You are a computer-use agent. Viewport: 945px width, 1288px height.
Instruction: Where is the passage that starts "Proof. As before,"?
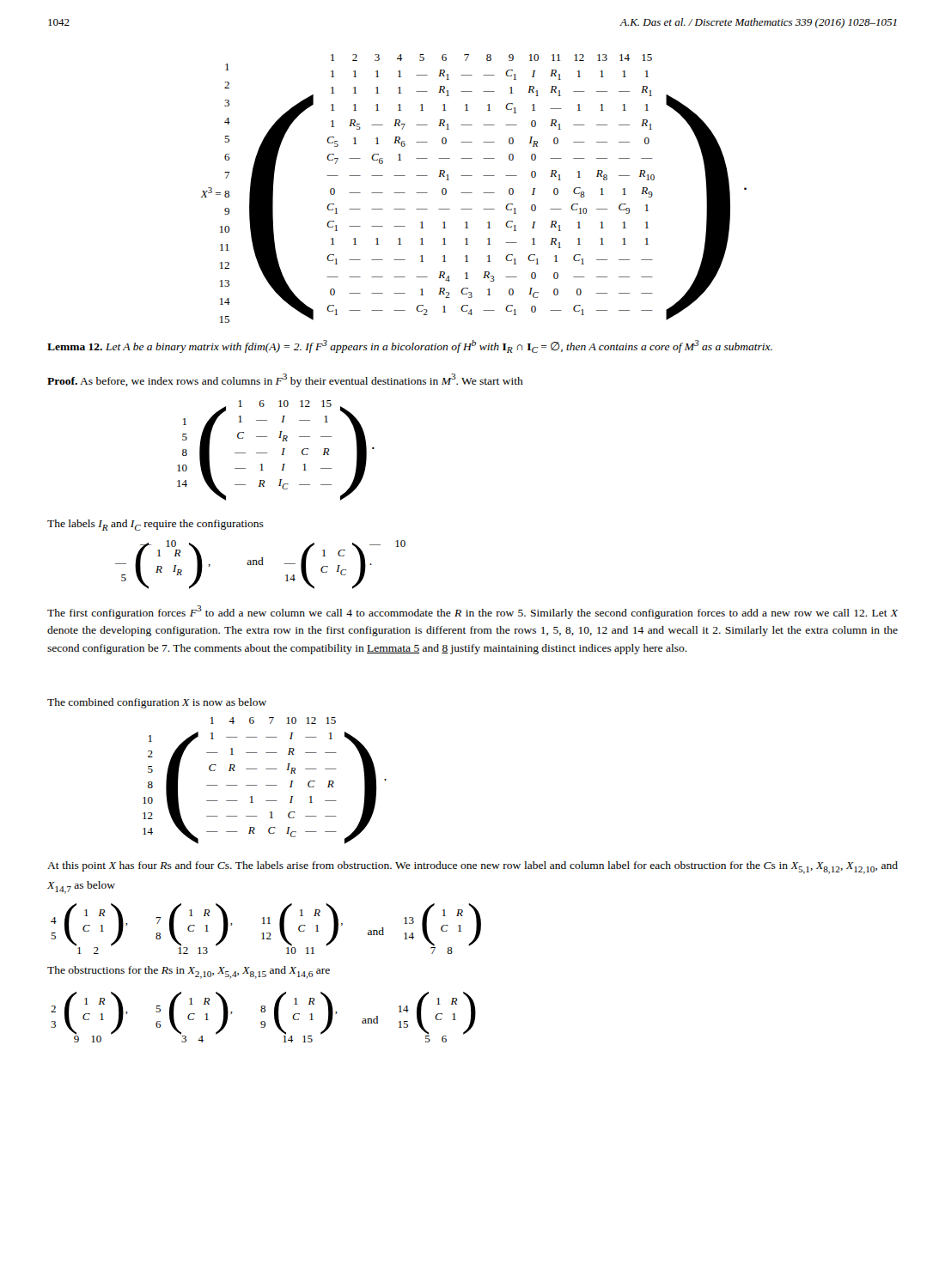285,379
